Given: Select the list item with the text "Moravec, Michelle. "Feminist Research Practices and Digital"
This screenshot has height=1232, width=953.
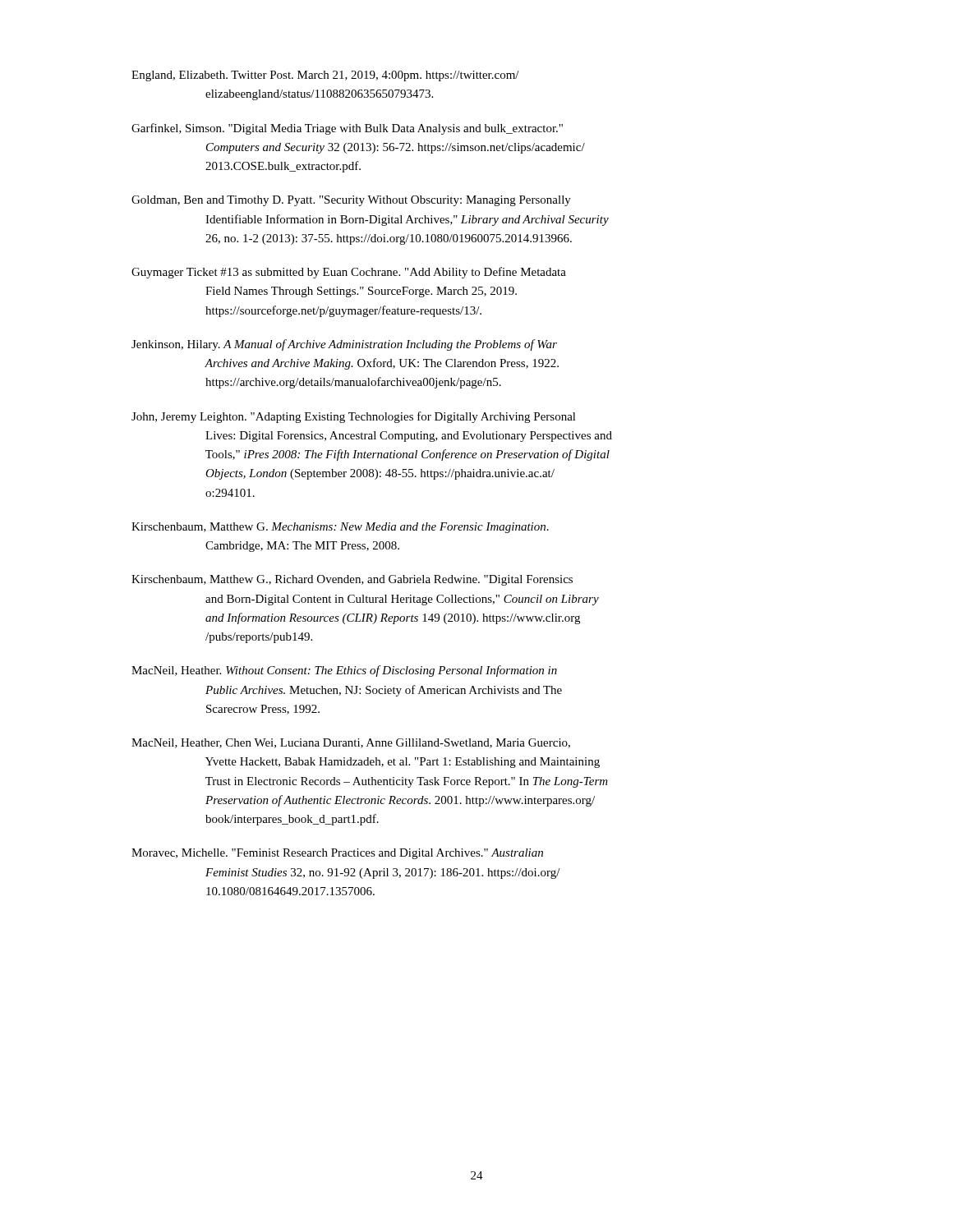Looking at the screenshot, I should tap(346, 872).
